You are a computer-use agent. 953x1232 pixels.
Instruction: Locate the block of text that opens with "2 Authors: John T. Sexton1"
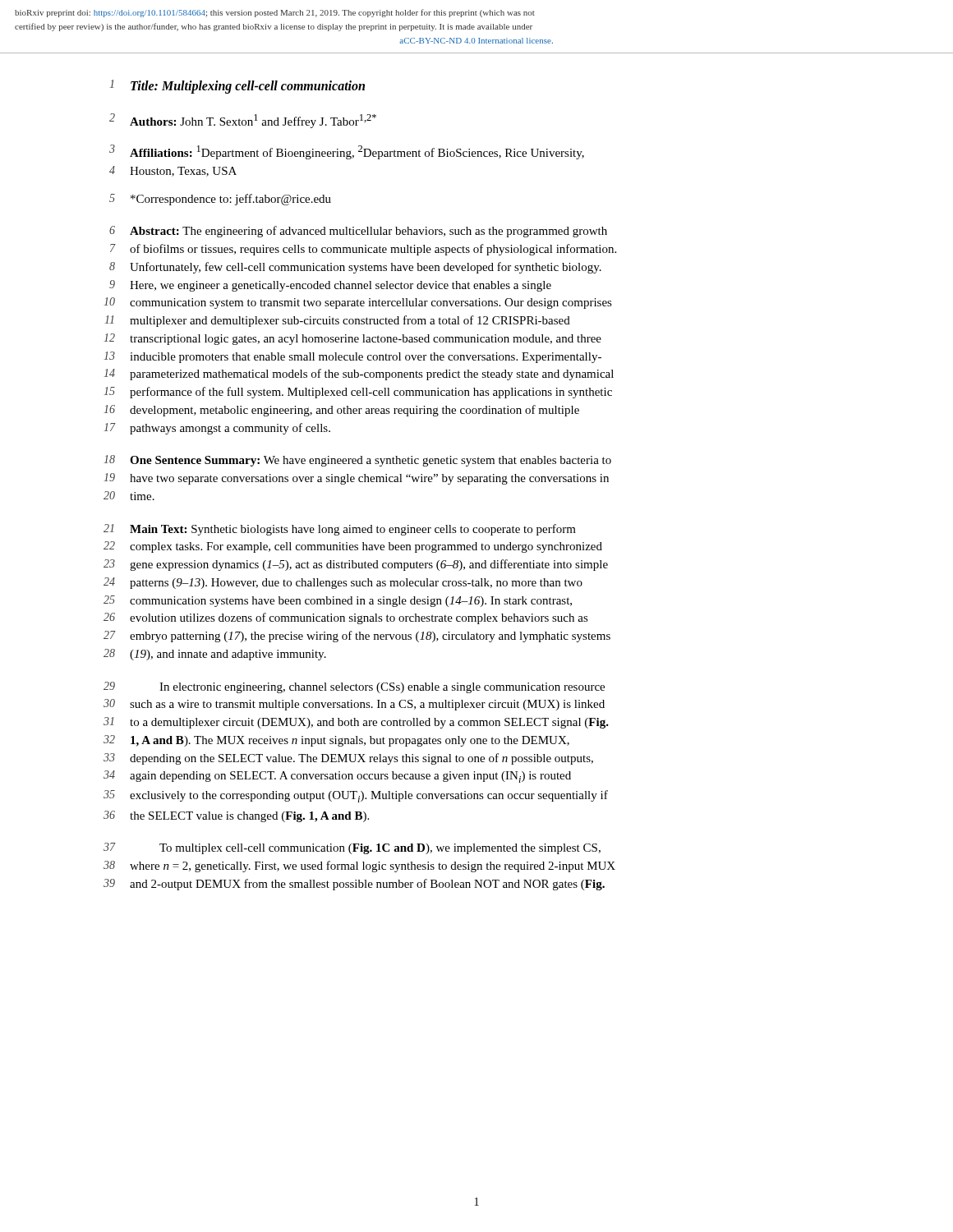(x=243, y=121)
